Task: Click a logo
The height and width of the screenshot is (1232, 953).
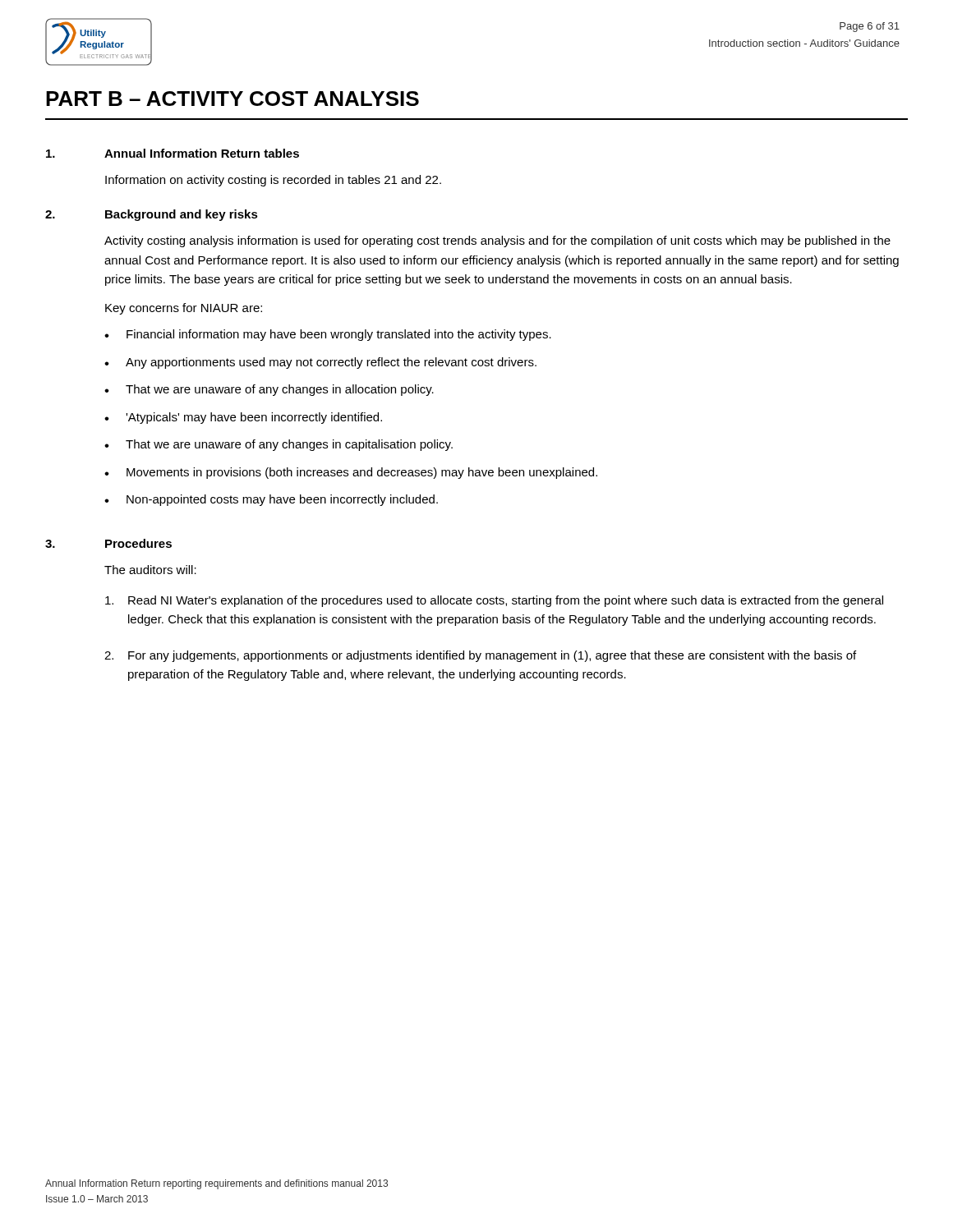Action: 99,42
